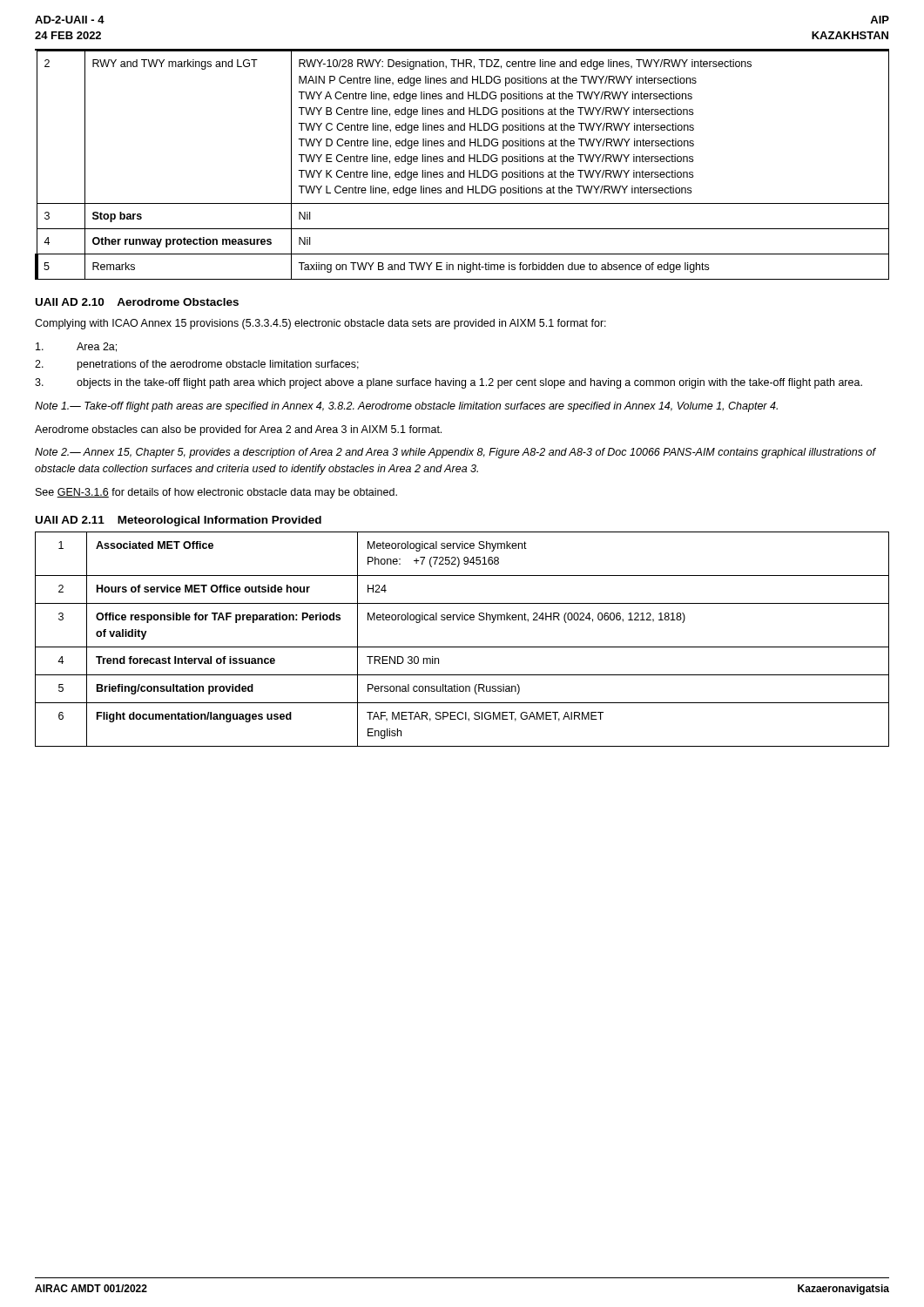Navigate to the block starting "Complying with ICAO"
This screenshot has width=924, height=1307.
tap(321, 323)
